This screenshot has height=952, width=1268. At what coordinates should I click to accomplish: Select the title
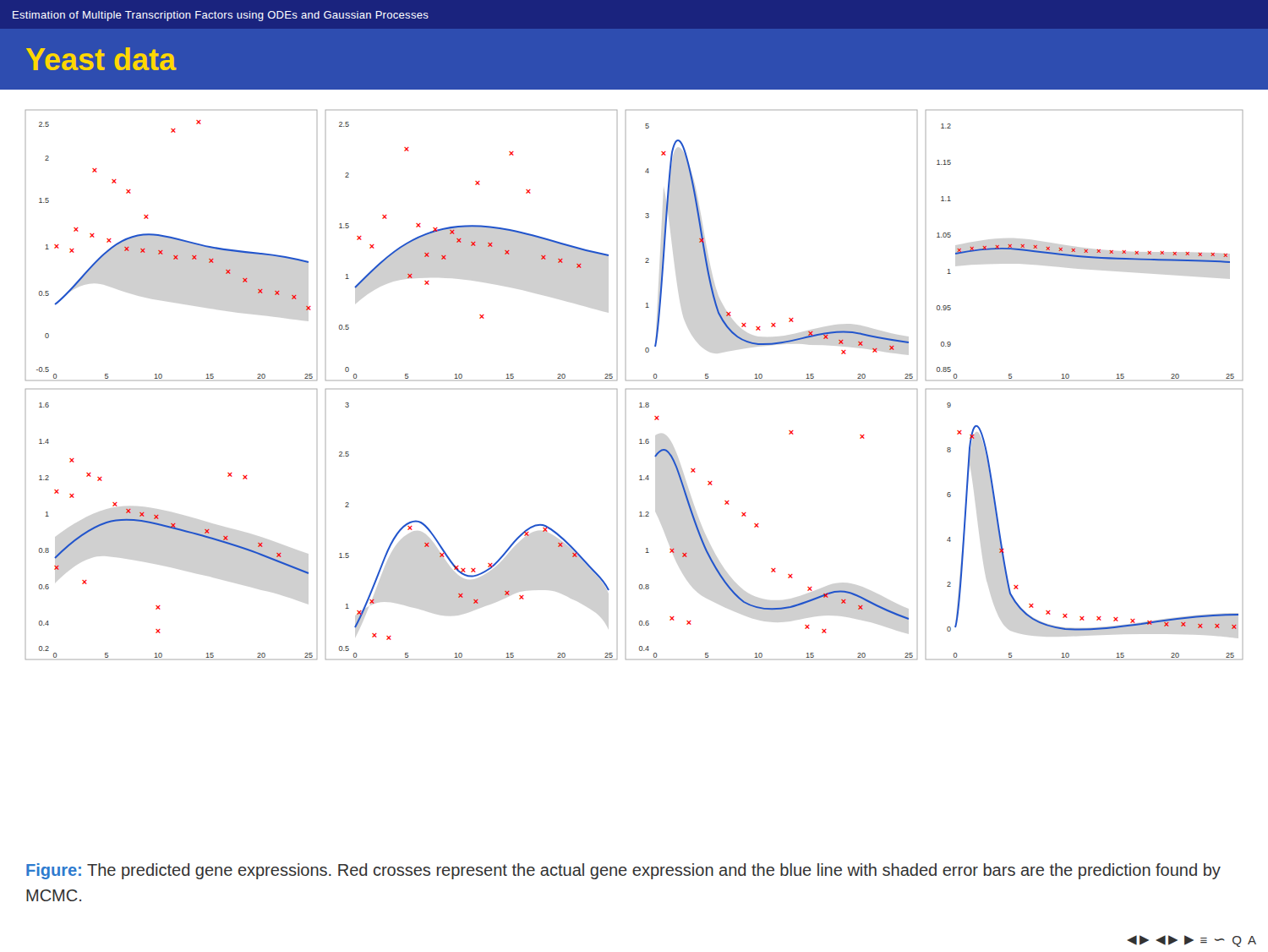click(x=101, y=60)
